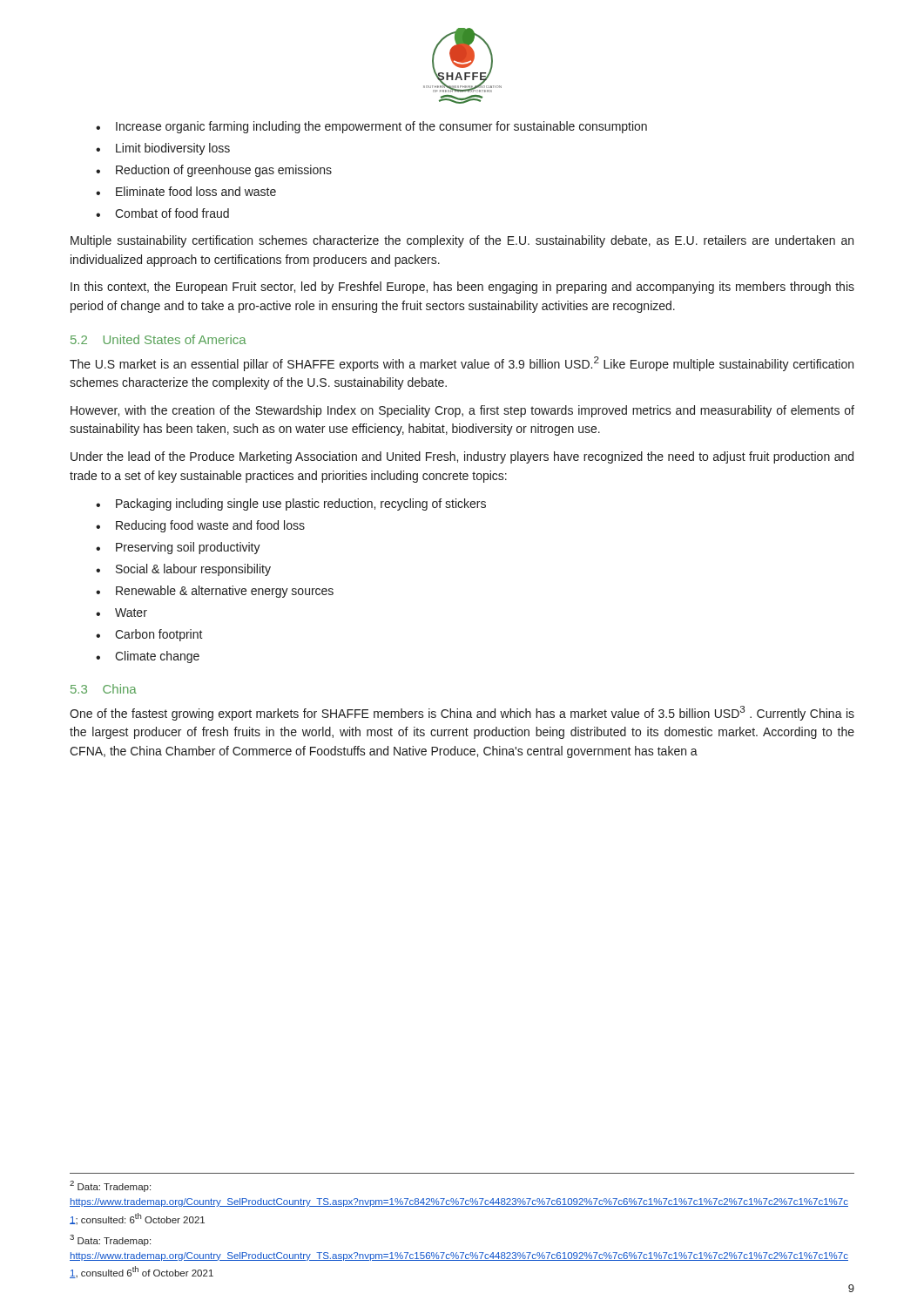Point to the element starting "3 Data: Trademap: https://www.trademap.org/Country_SelProductCountry_TS.aspx?nvpm=1%7c156%7c%7c%7c44823%7c%7c61092%7c%7c6%7c1%7c1%7c1%7c2%7c1%7c2%7c1%7c1%7c1, consulted"
The image size is (924, 1307).
tap(459, 1255)
